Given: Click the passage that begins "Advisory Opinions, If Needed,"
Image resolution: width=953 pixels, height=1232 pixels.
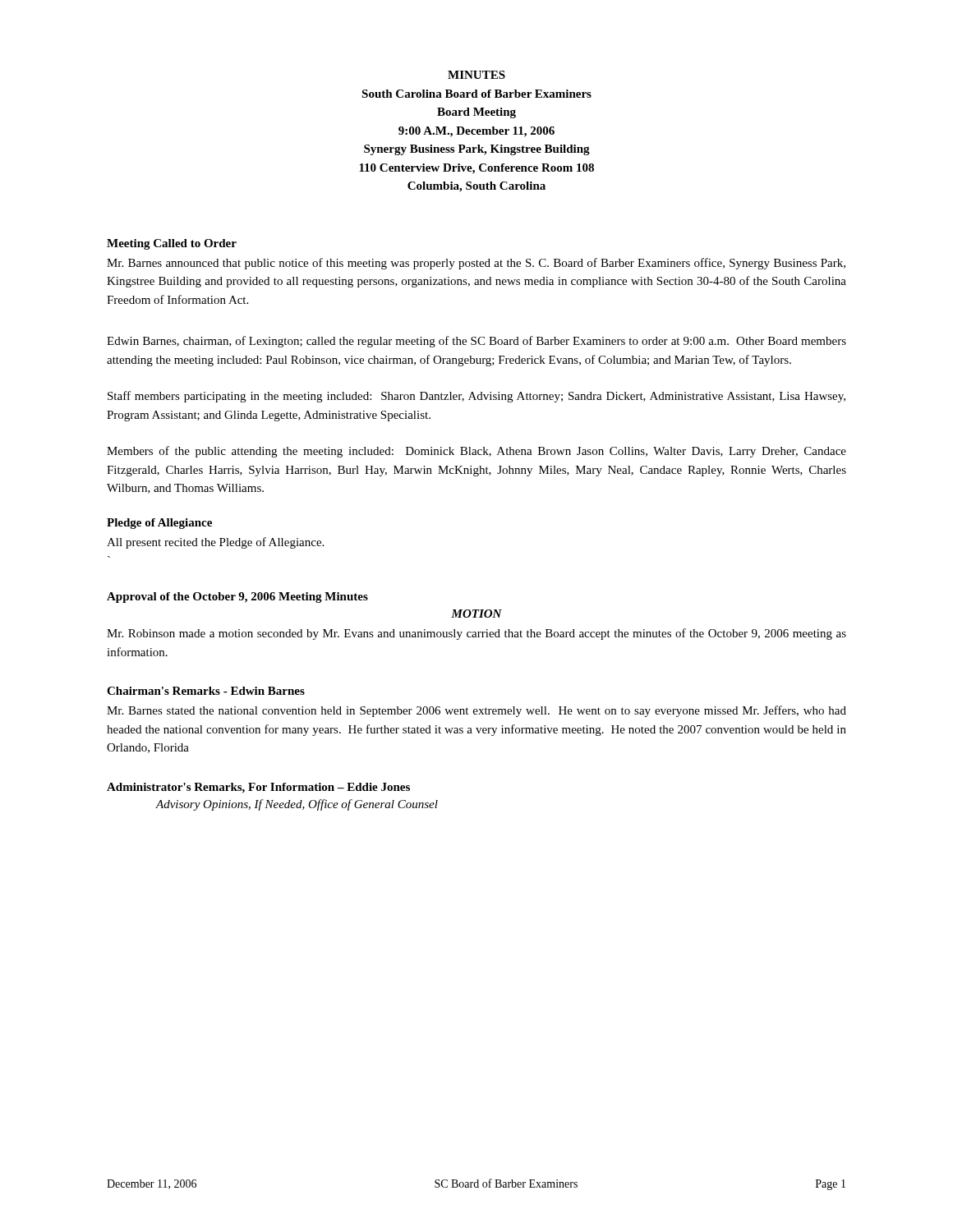Looking at the screenshot, I should (x=297, y=804).
